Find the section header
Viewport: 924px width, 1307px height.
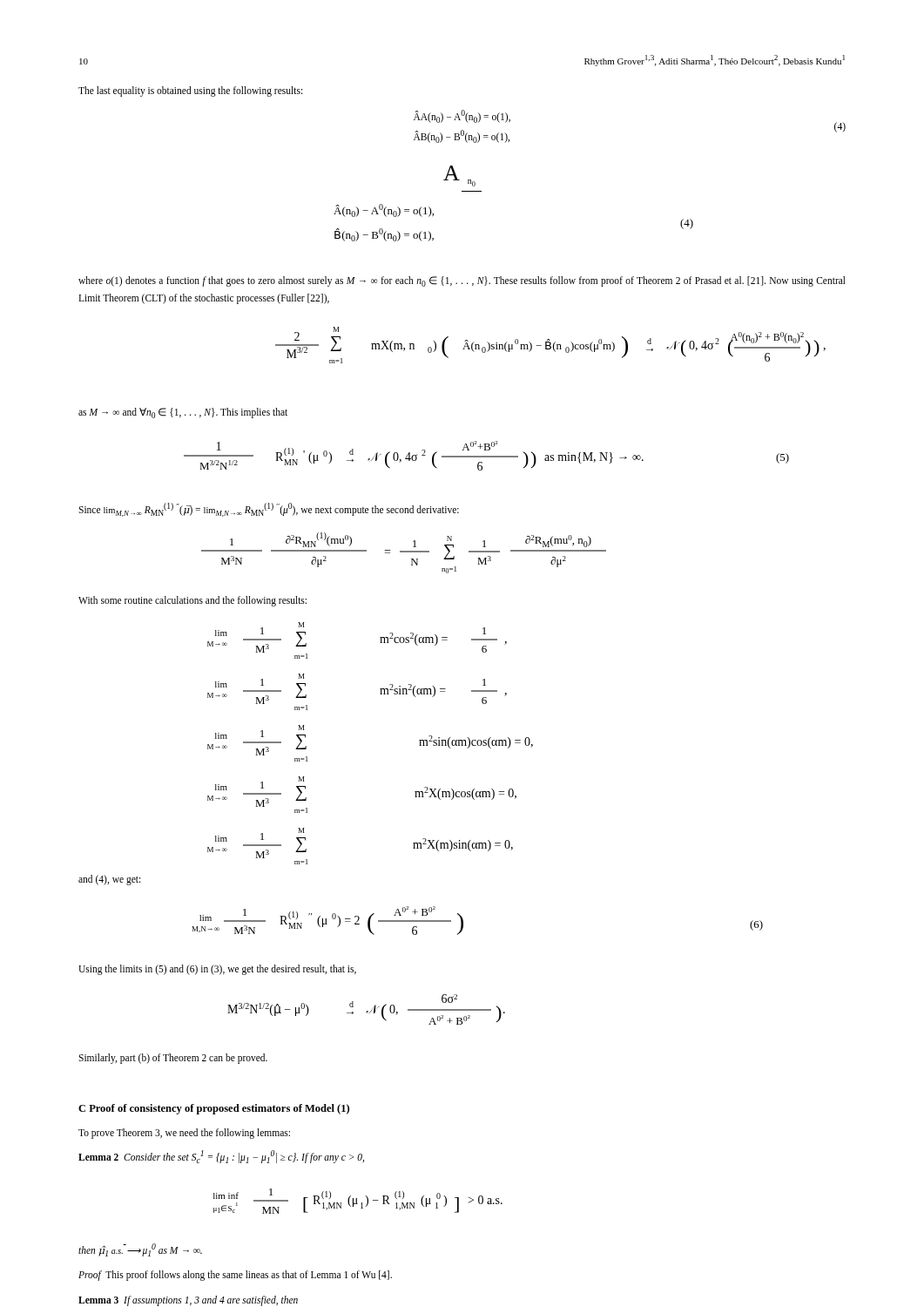tap(214, 1108)
